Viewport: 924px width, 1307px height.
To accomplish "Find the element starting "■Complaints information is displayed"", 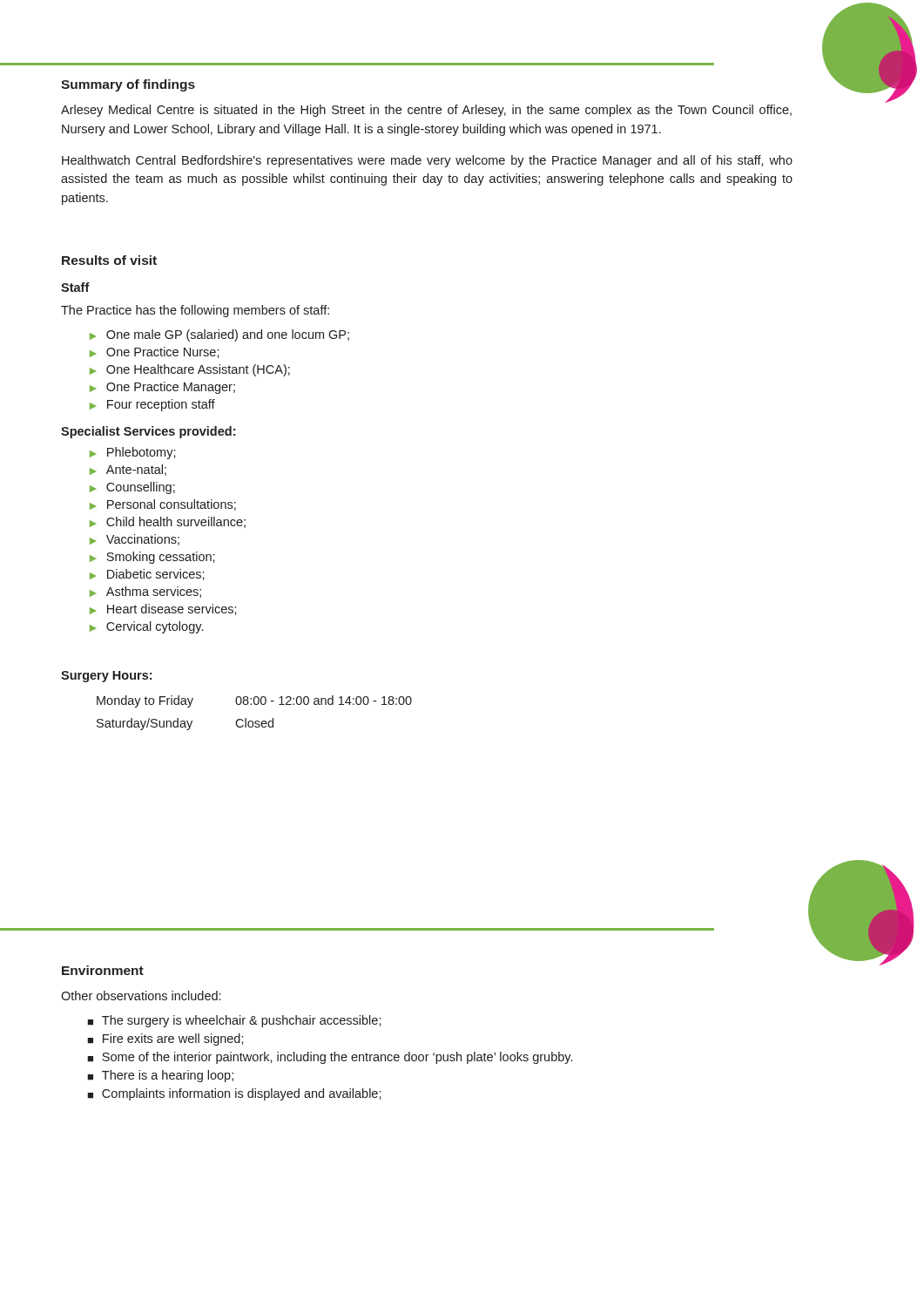I will (x=234, y=1094).
